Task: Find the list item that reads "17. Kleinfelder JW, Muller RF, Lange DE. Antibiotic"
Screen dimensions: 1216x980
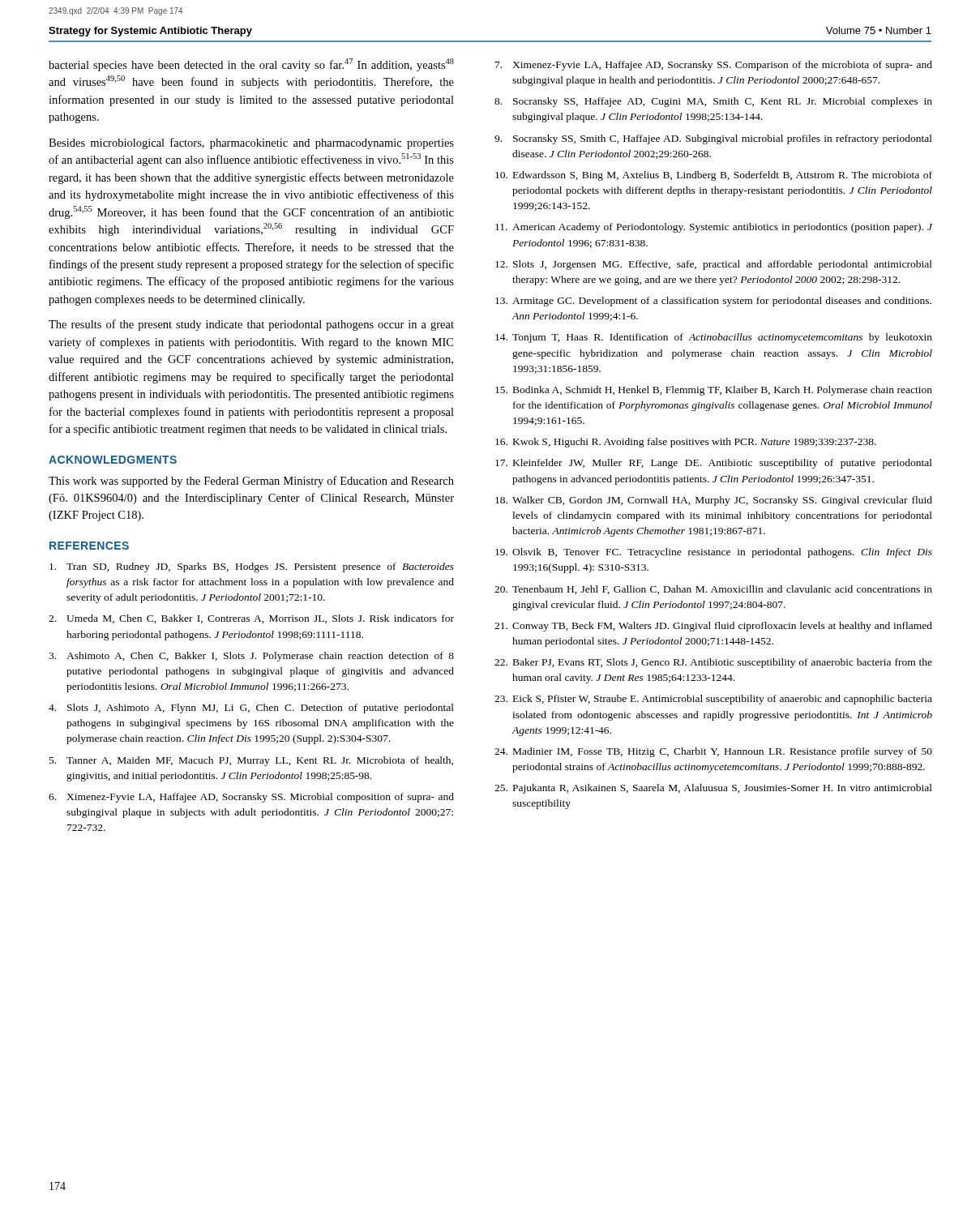Action: click(713, 471)
